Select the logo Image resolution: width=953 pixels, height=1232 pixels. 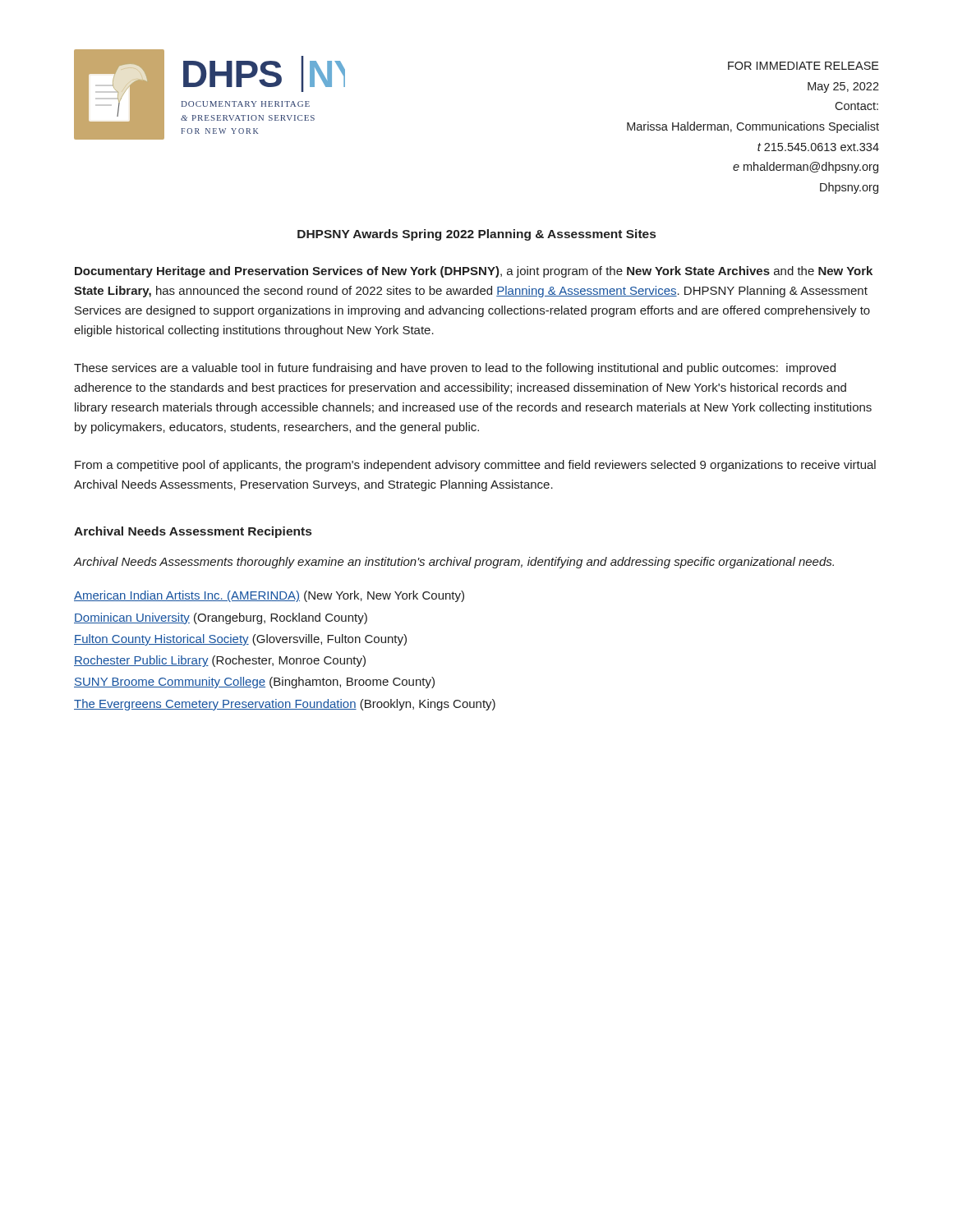coord(210,94)
